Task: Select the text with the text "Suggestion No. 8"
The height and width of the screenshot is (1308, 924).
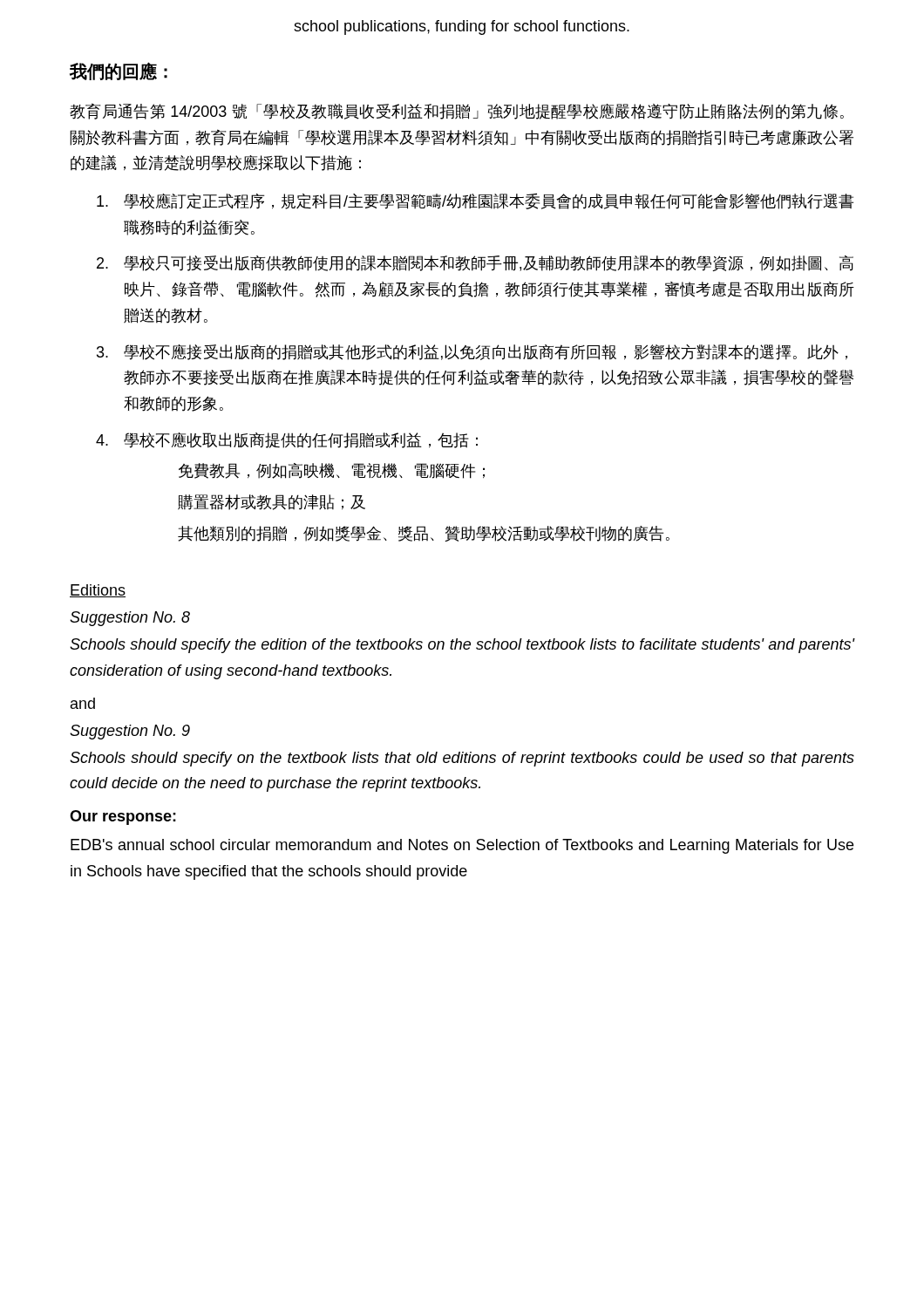Action: [x=130, y=619]
